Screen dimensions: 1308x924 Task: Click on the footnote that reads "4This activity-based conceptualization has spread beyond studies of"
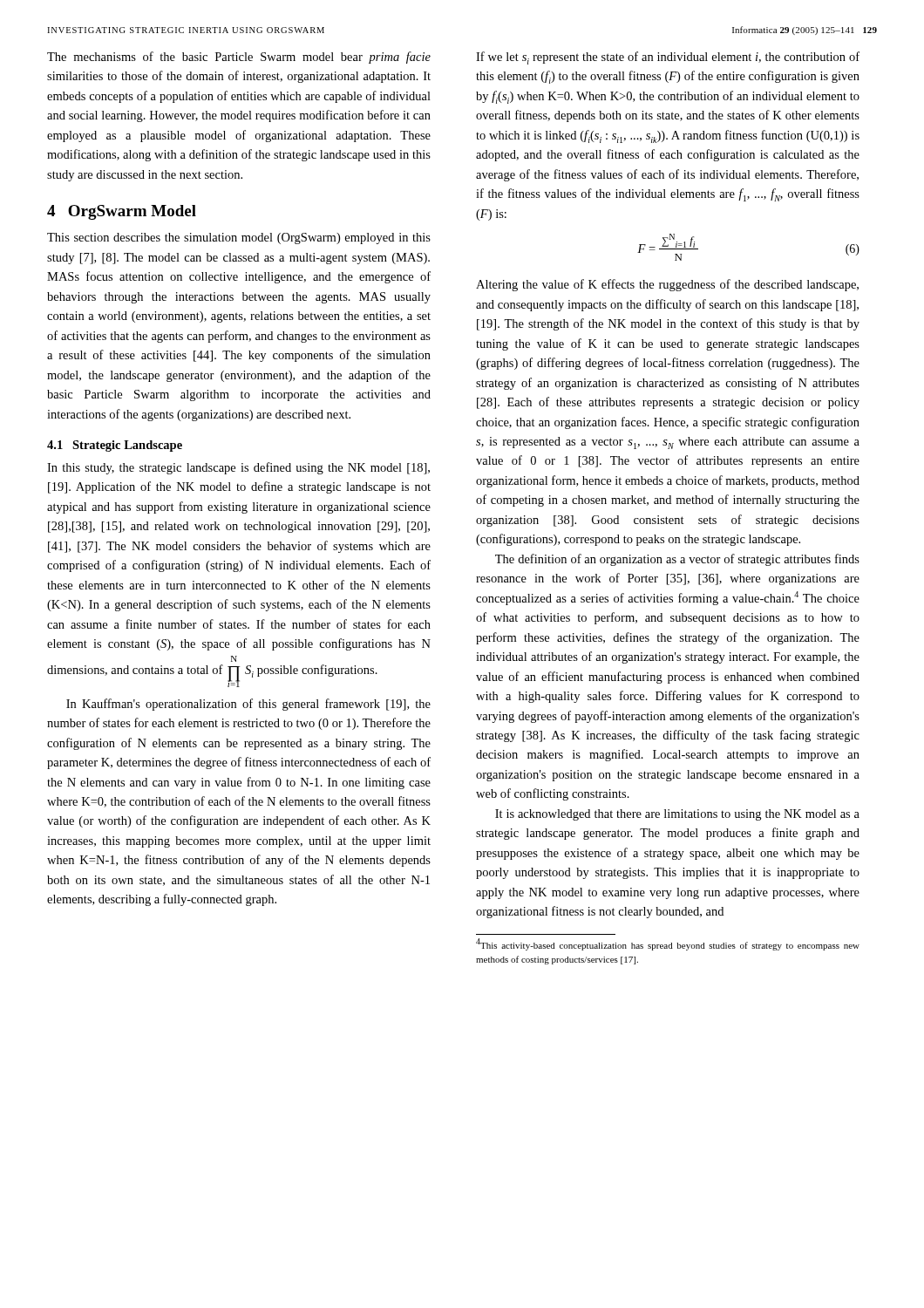(668, 952)
